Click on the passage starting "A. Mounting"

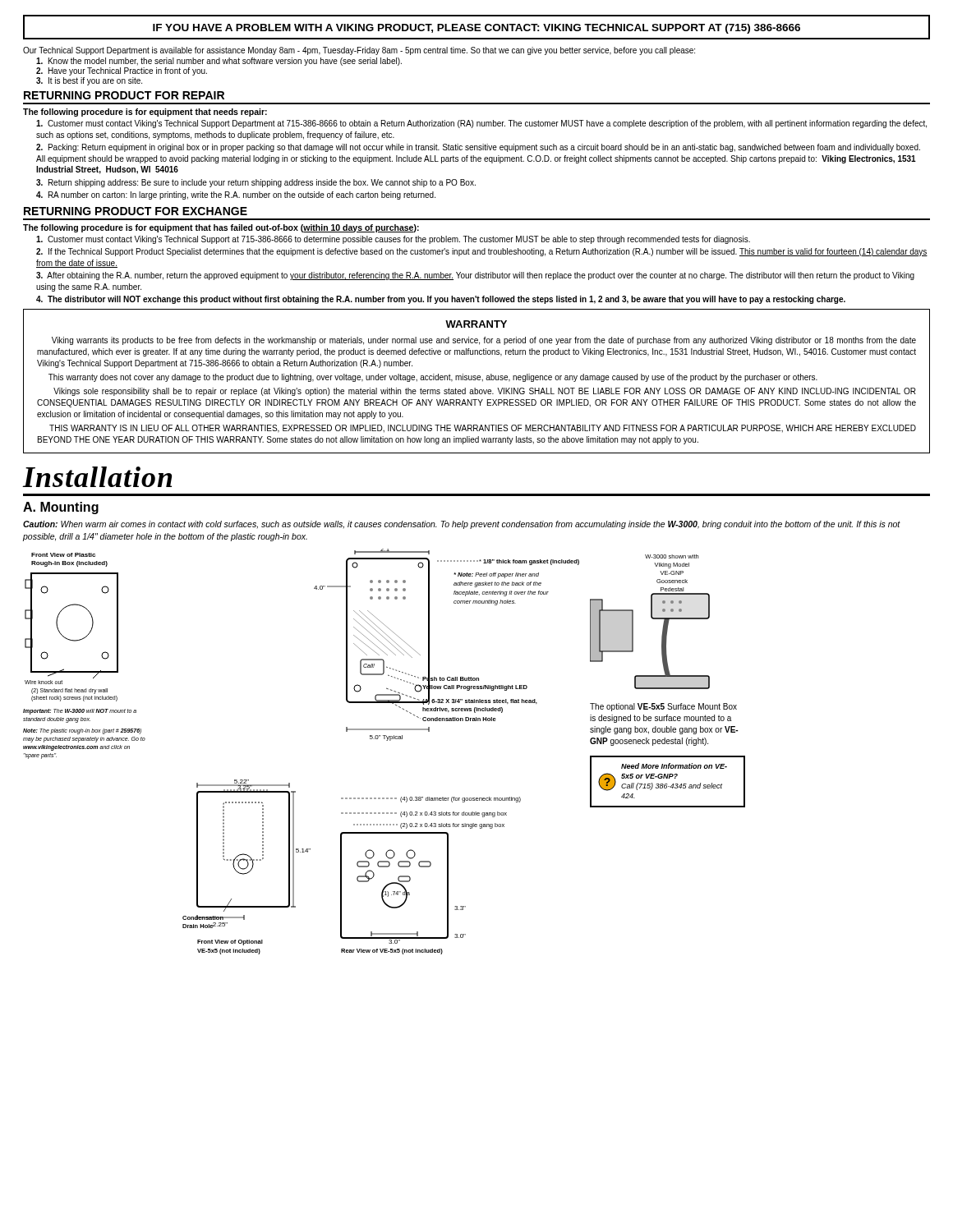click(61, 507)
